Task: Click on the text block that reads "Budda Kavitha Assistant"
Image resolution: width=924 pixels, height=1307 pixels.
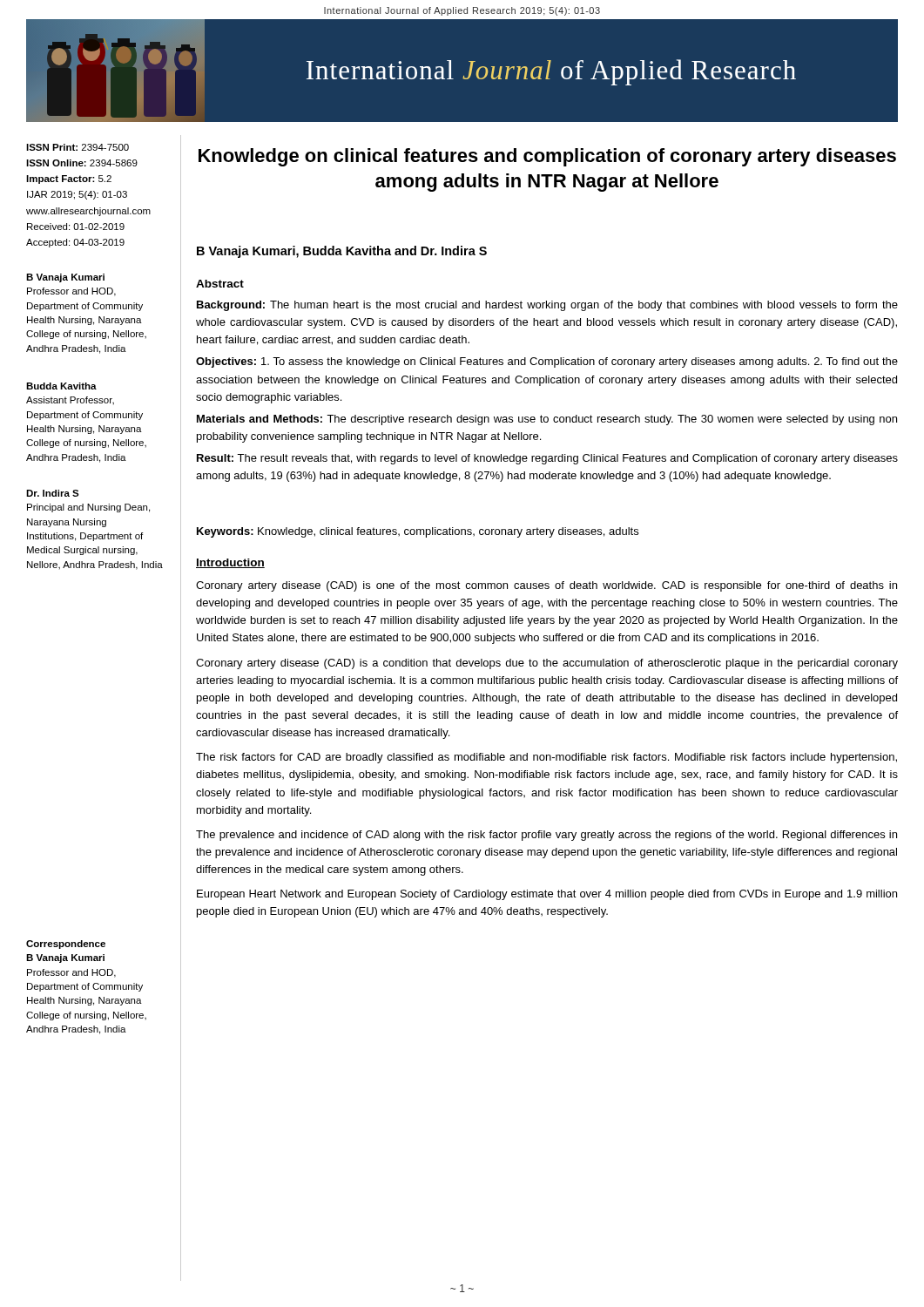Action: 87,422
